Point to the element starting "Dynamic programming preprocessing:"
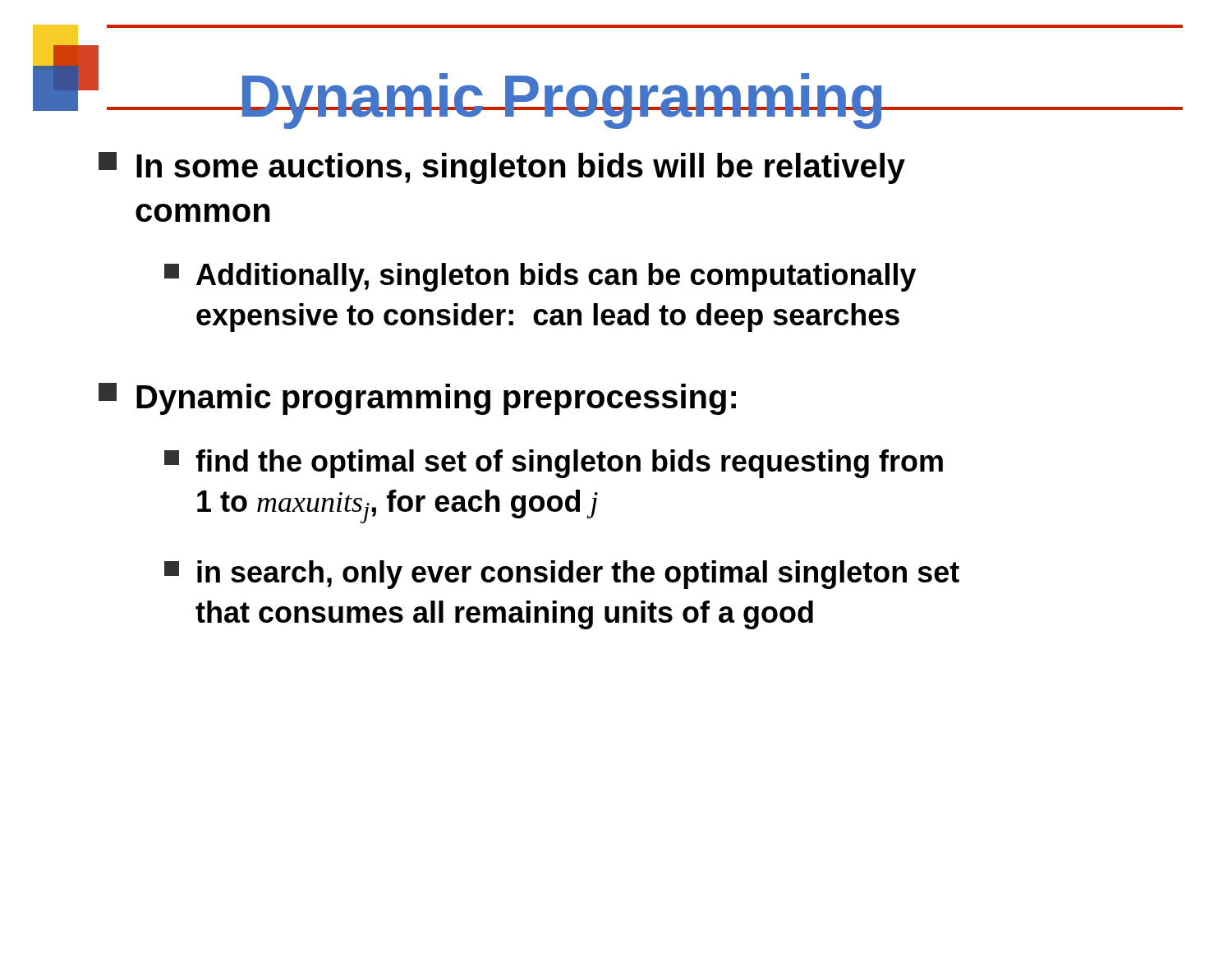Image resolution: width=1232 pixels, height=953 pixels. (419, 397)
